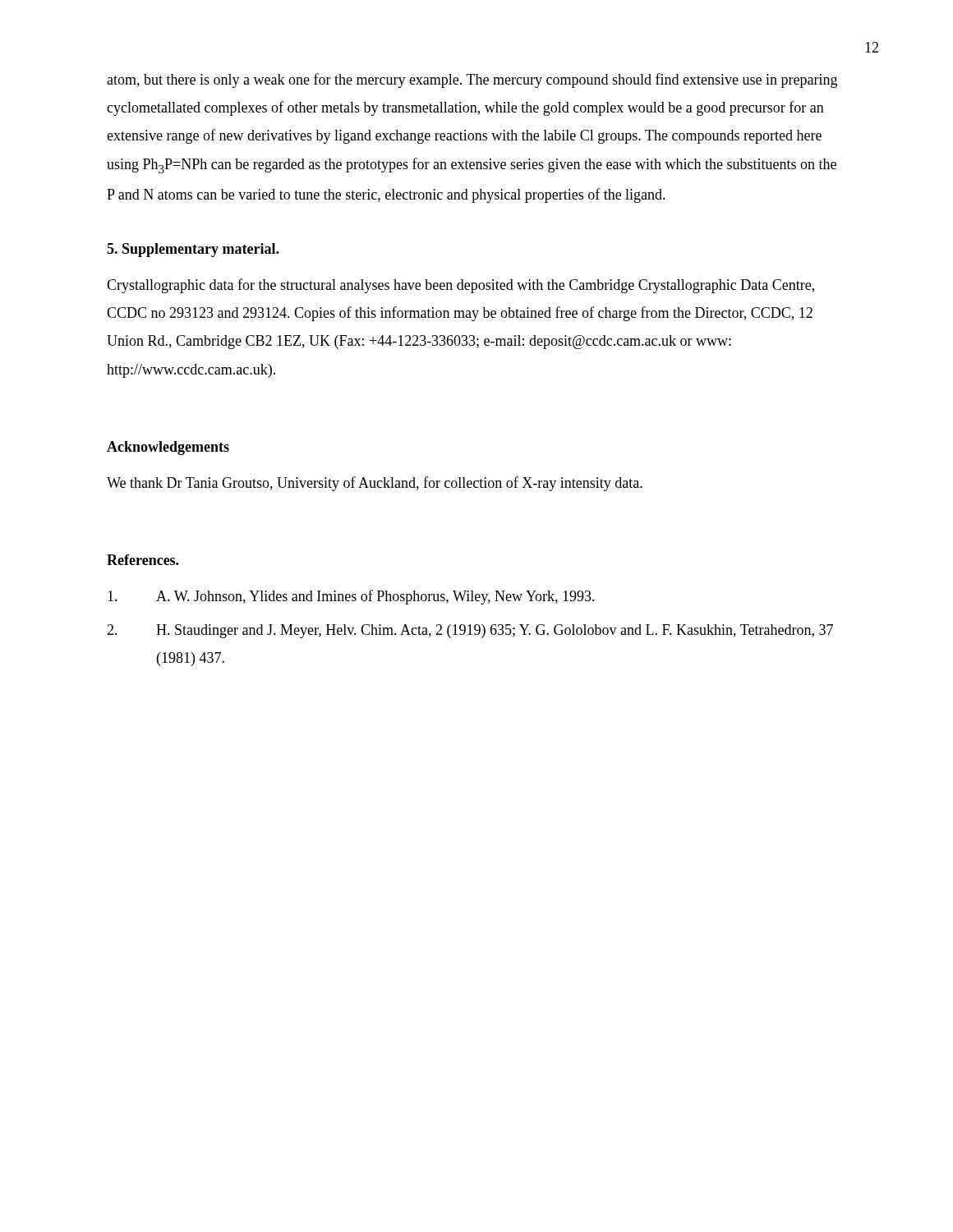Locate the text block with the text "atom, but there is only"
Viewport: 953px width, 1232px height.
[x=472, y=137]
